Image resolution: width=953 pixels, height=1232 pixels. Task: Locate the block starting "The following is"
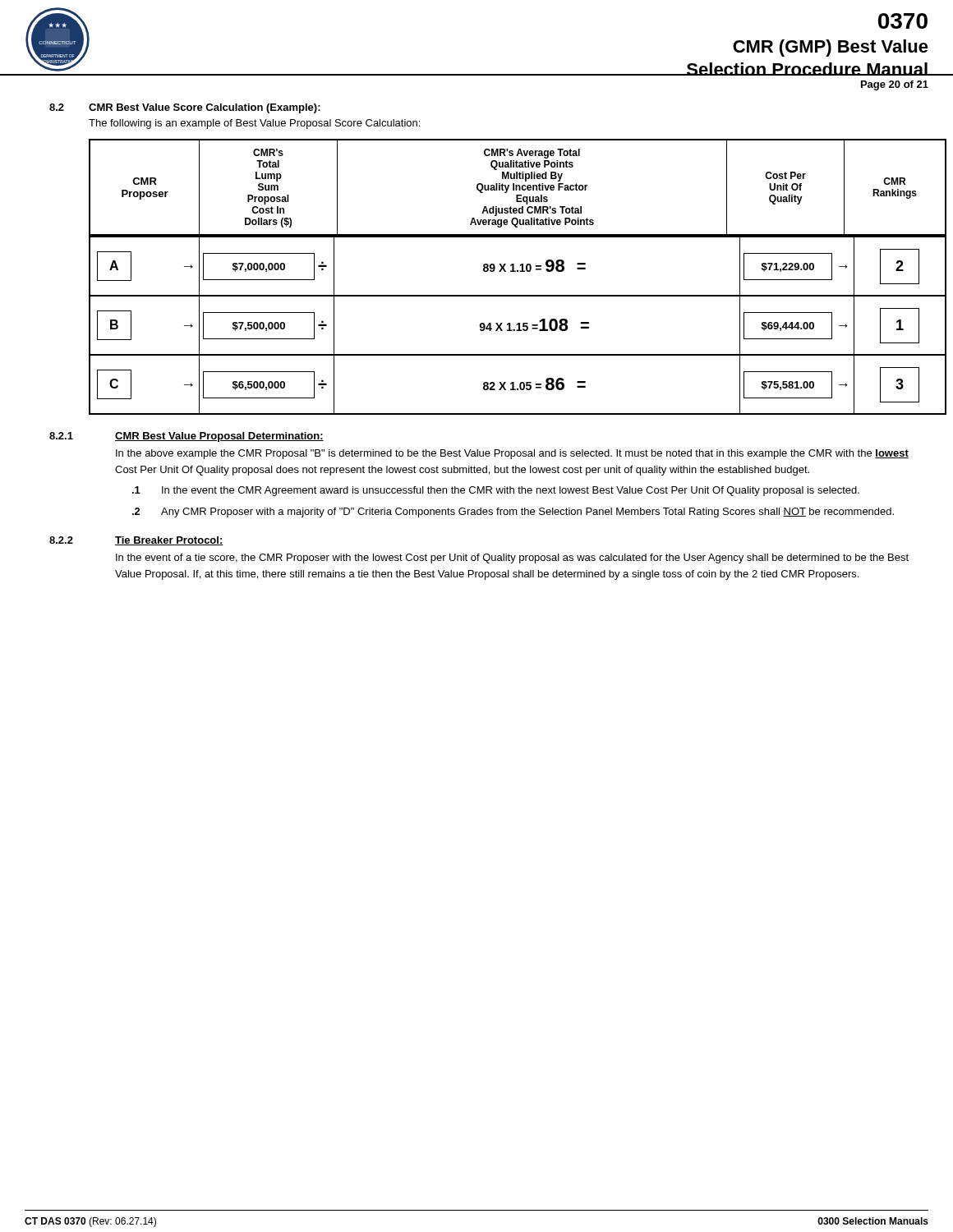(x=255, y=123)
